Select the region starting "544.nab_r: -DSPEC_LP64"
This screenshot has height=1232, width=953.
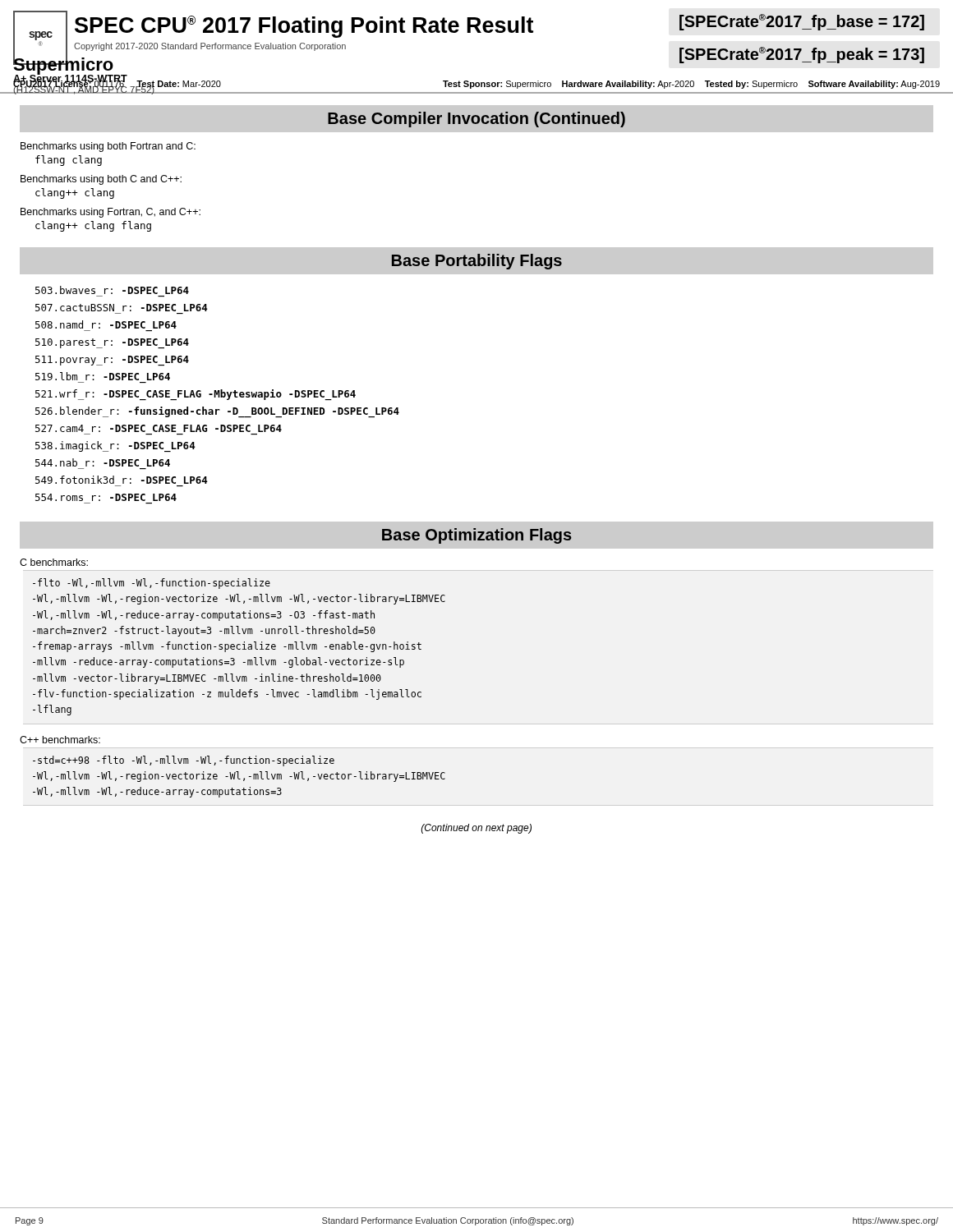(103, 463)
